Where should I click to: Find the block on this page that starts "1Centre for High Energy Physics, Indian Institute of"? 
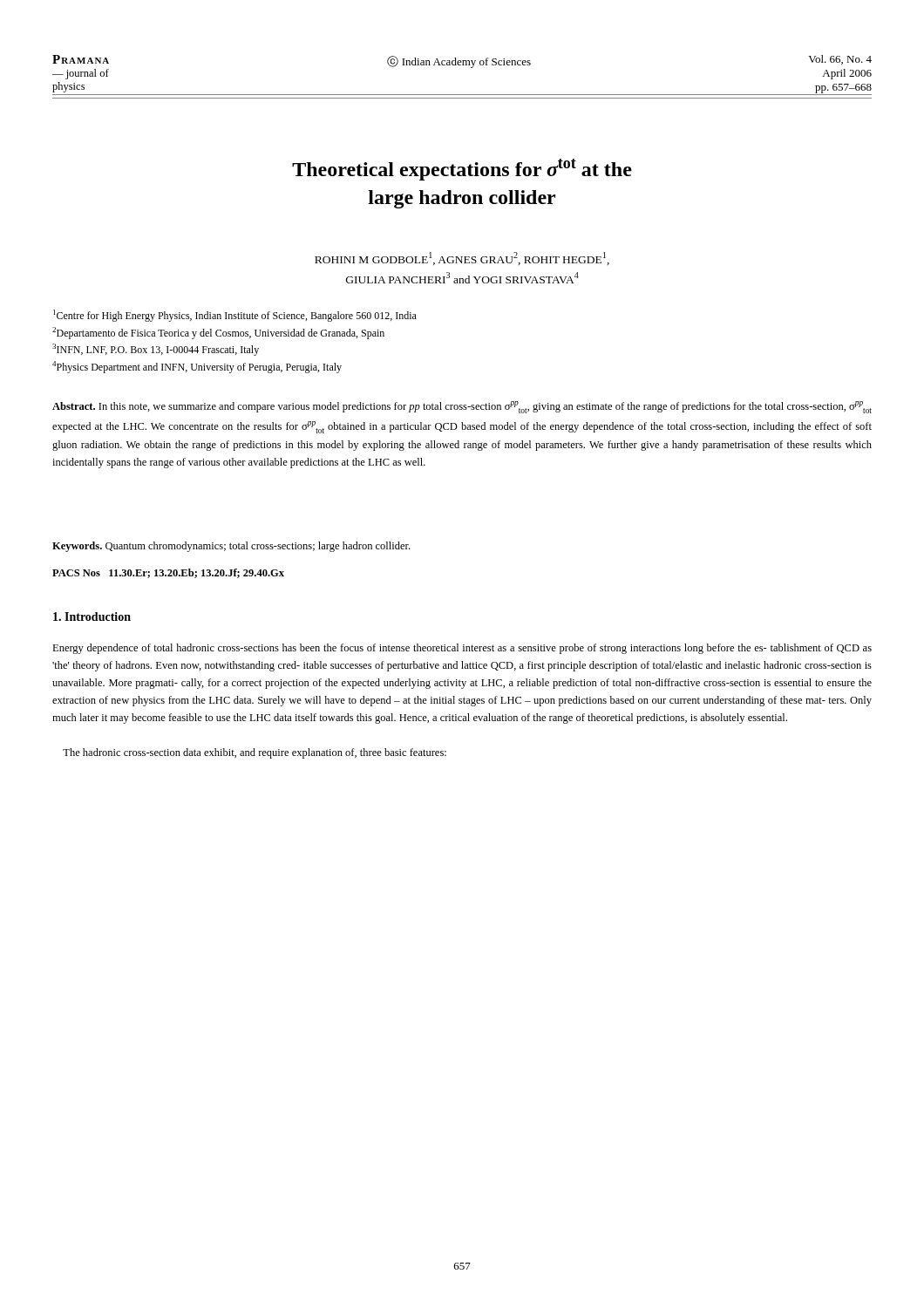(234, 340)
